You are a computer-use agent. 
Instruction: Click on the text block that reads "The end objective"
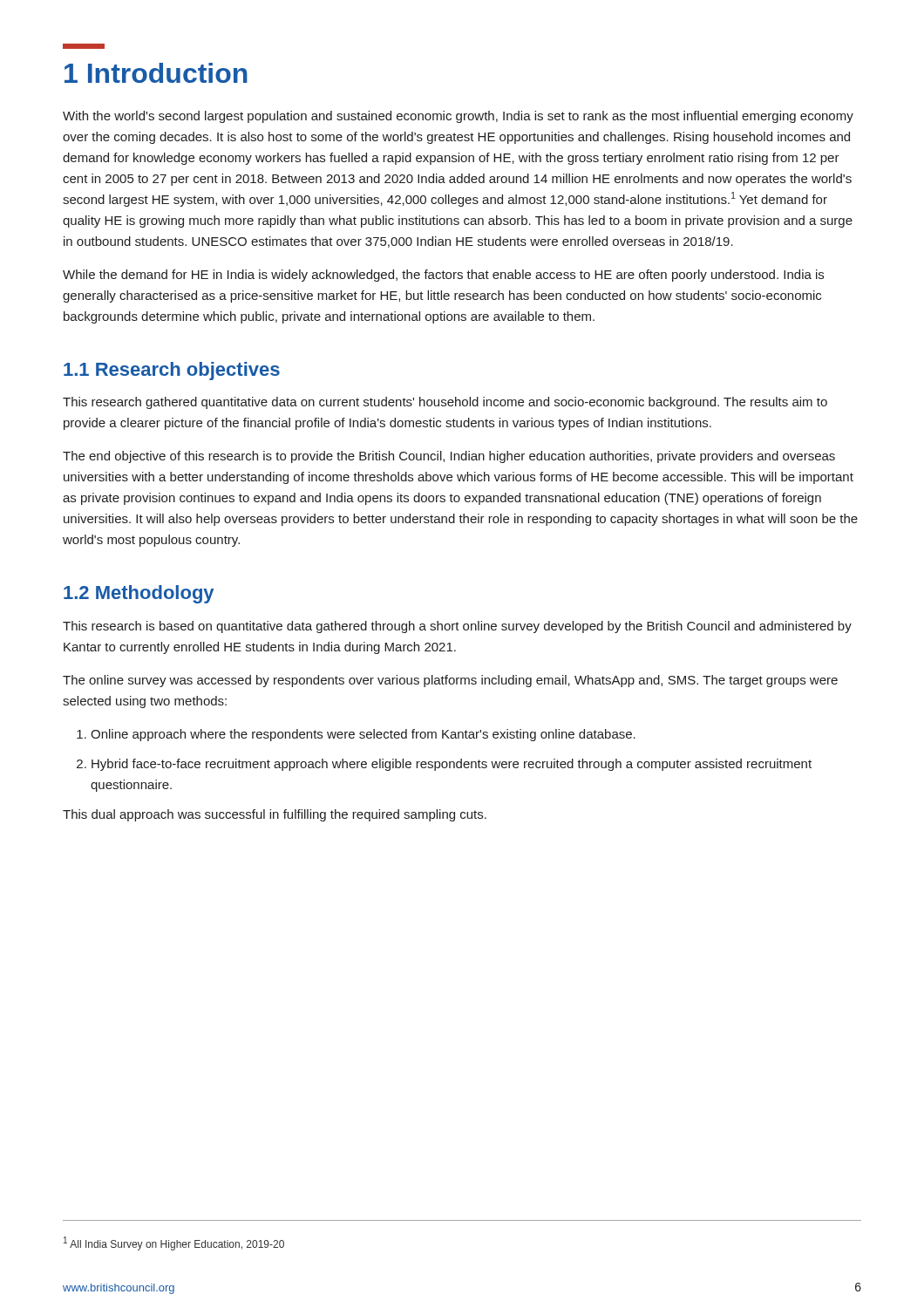pos(462,498)
